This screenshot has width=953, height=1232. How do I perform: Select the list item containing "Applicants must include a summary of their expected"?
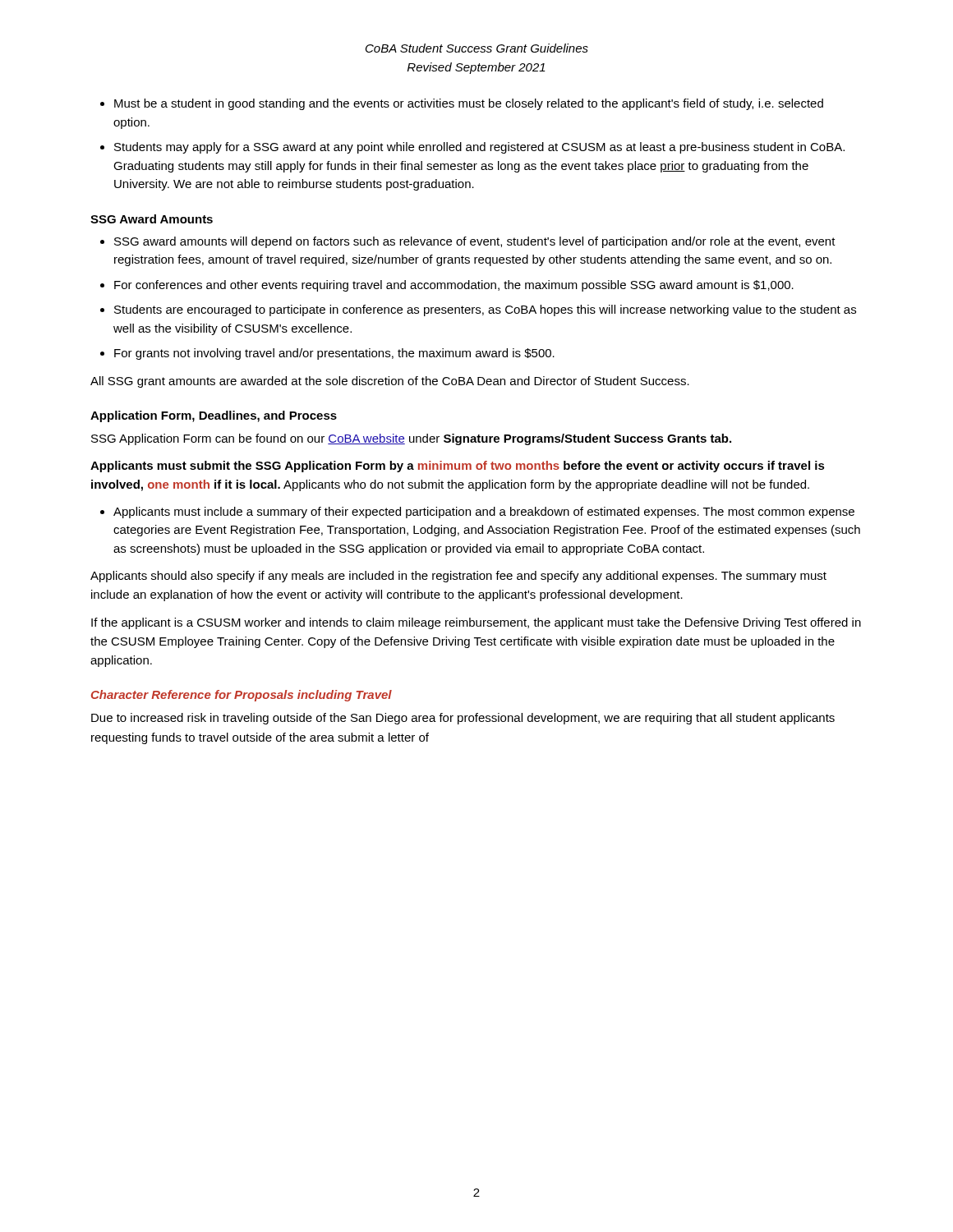[x=488, y=530]
